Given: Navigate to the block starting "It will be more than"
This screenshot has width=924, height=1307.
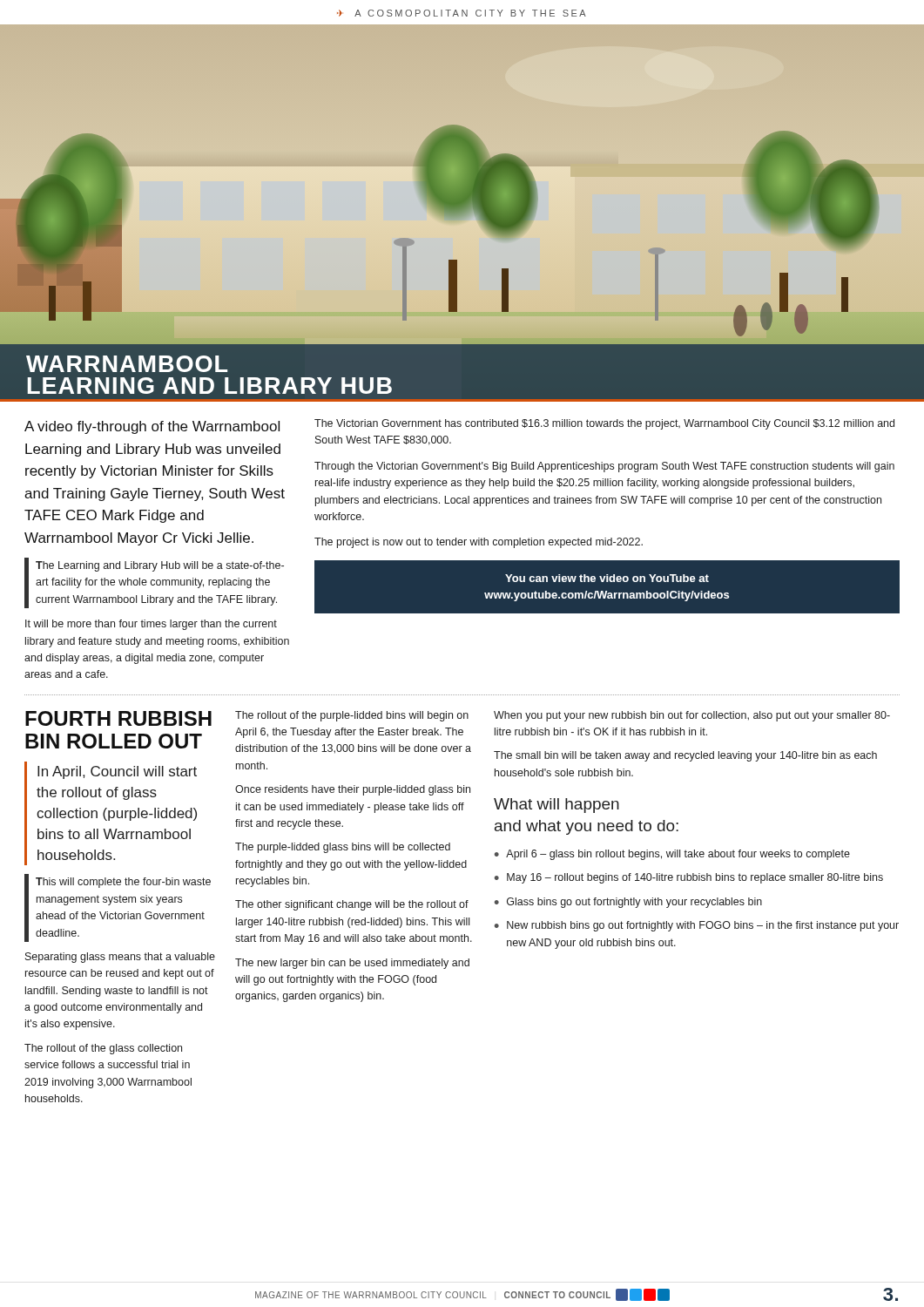Looking at the screenshot, I should (157, 649).
